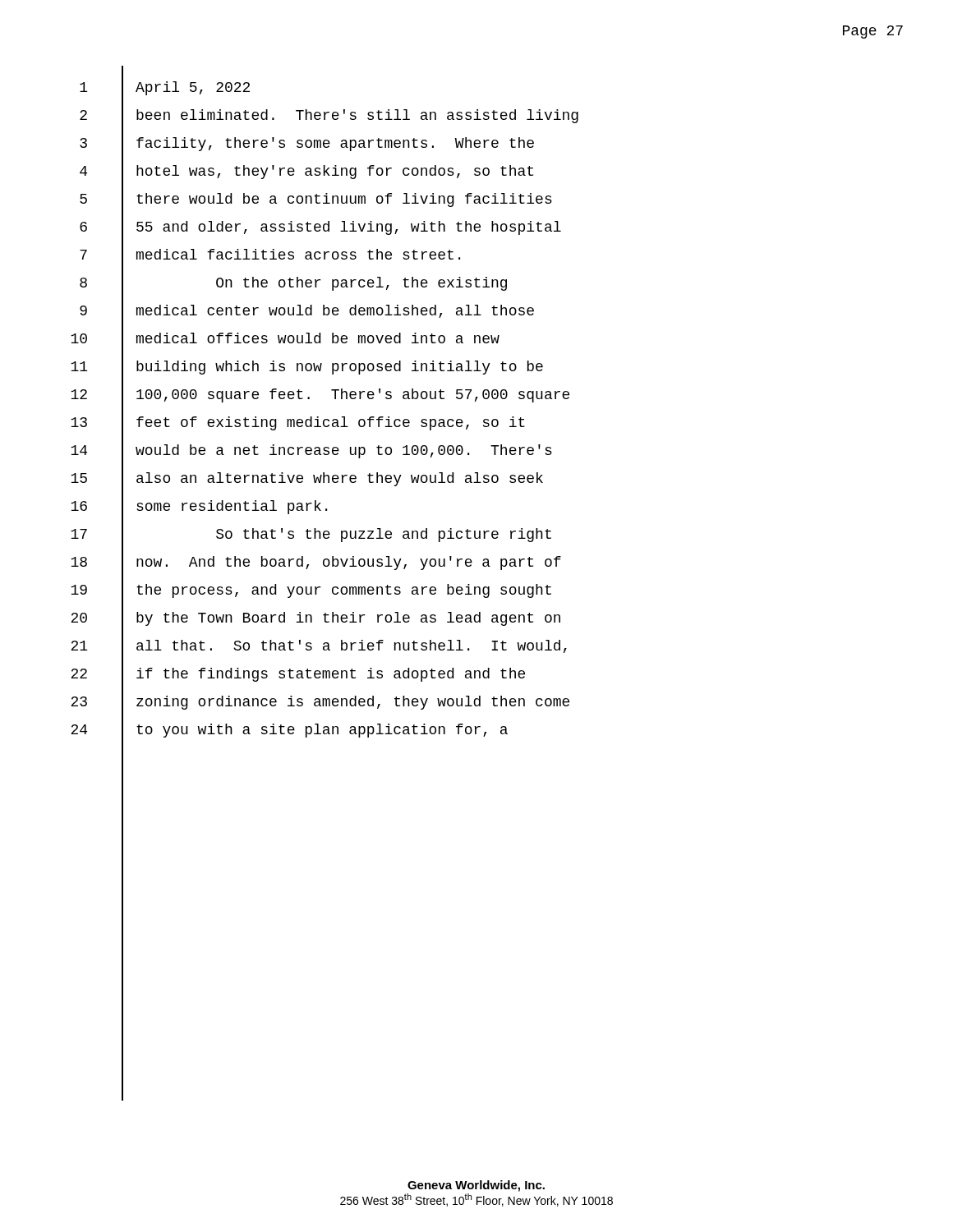Point to the block beginning "all that. So that's a brief"

click(x=353, y=646)
